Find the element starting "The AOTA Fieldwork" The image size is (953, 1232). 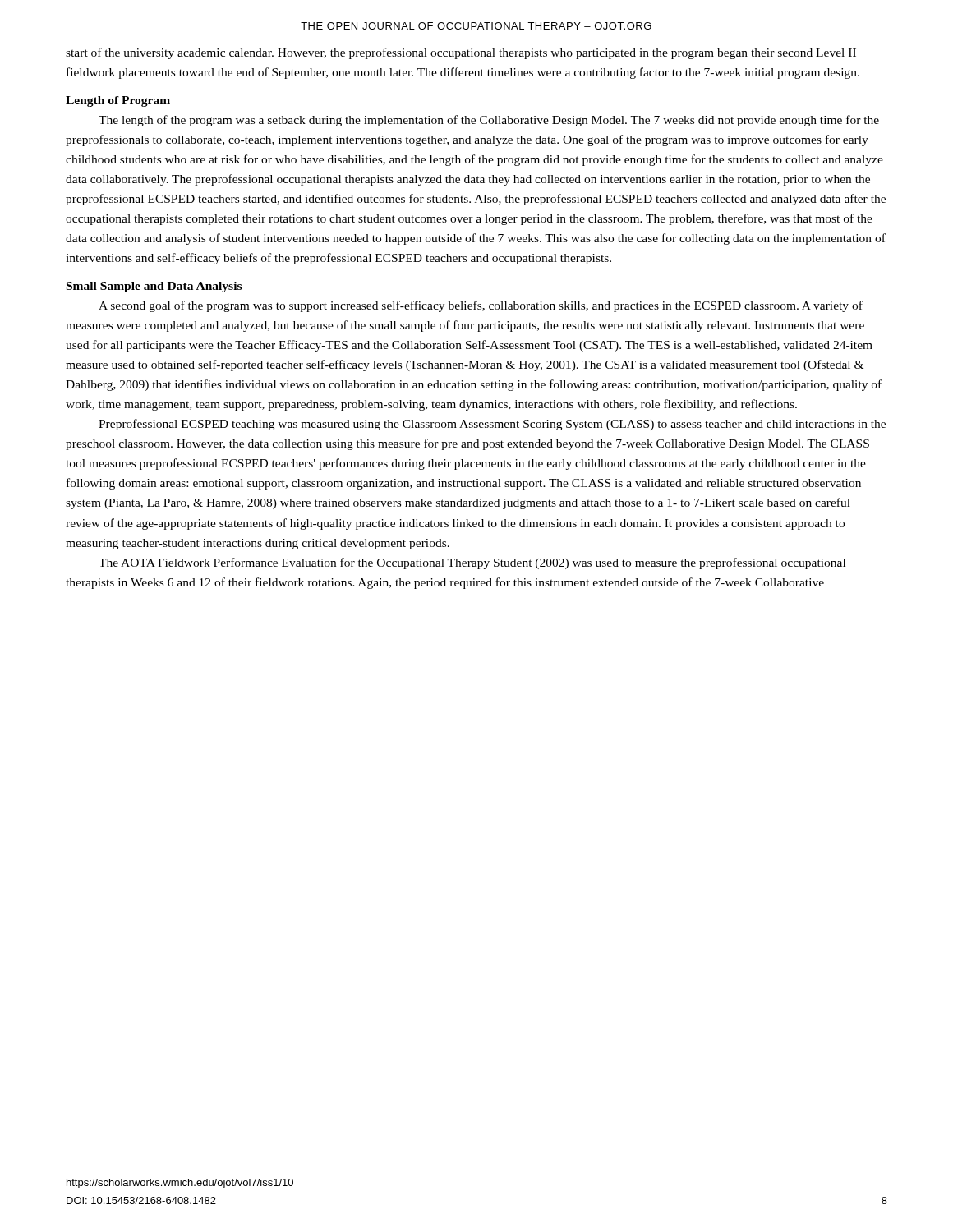point(476,572)
